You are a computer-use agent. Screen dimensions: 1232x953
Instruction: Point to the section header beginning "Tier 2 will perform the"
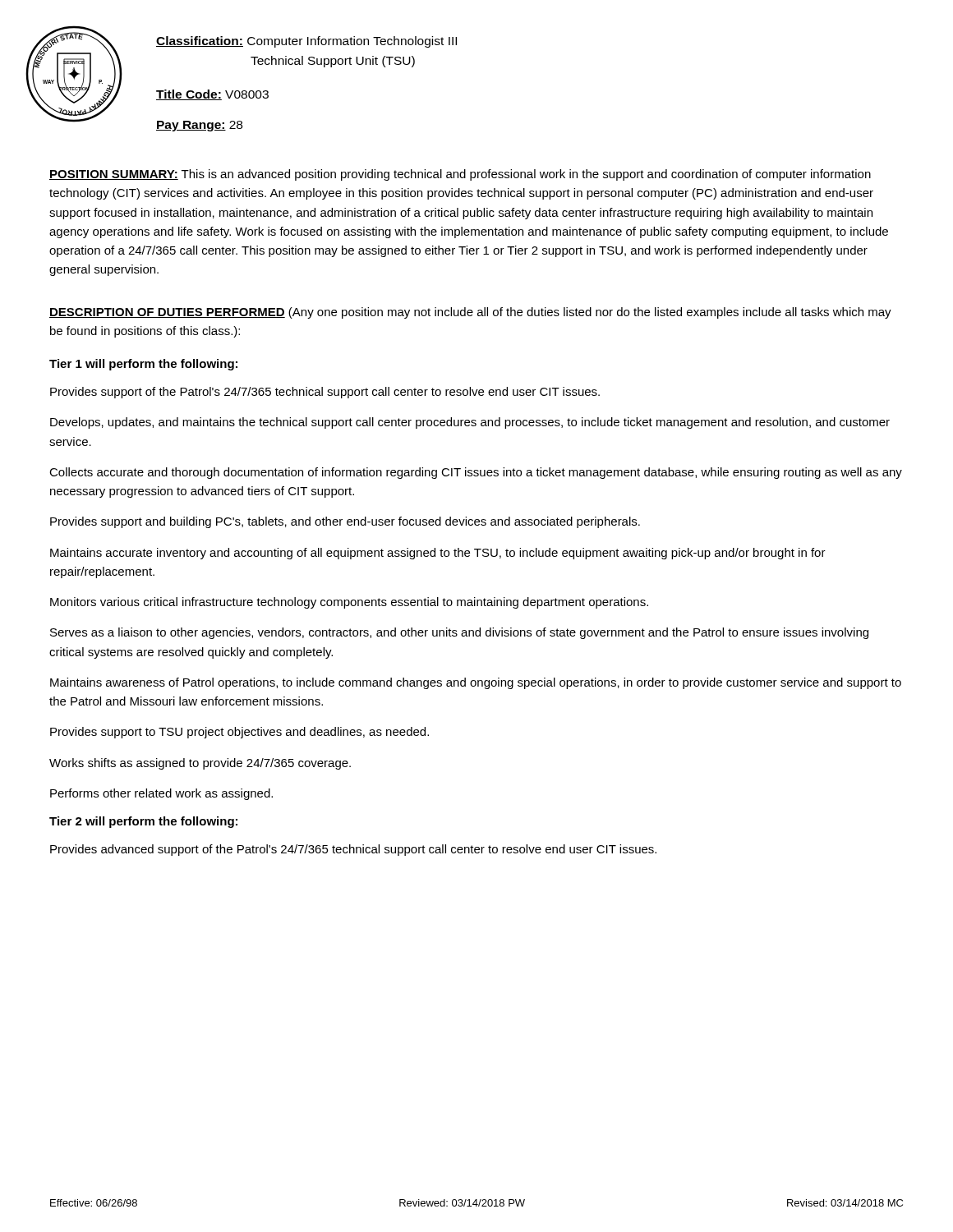pyautogui.click(x=144, y=821)
